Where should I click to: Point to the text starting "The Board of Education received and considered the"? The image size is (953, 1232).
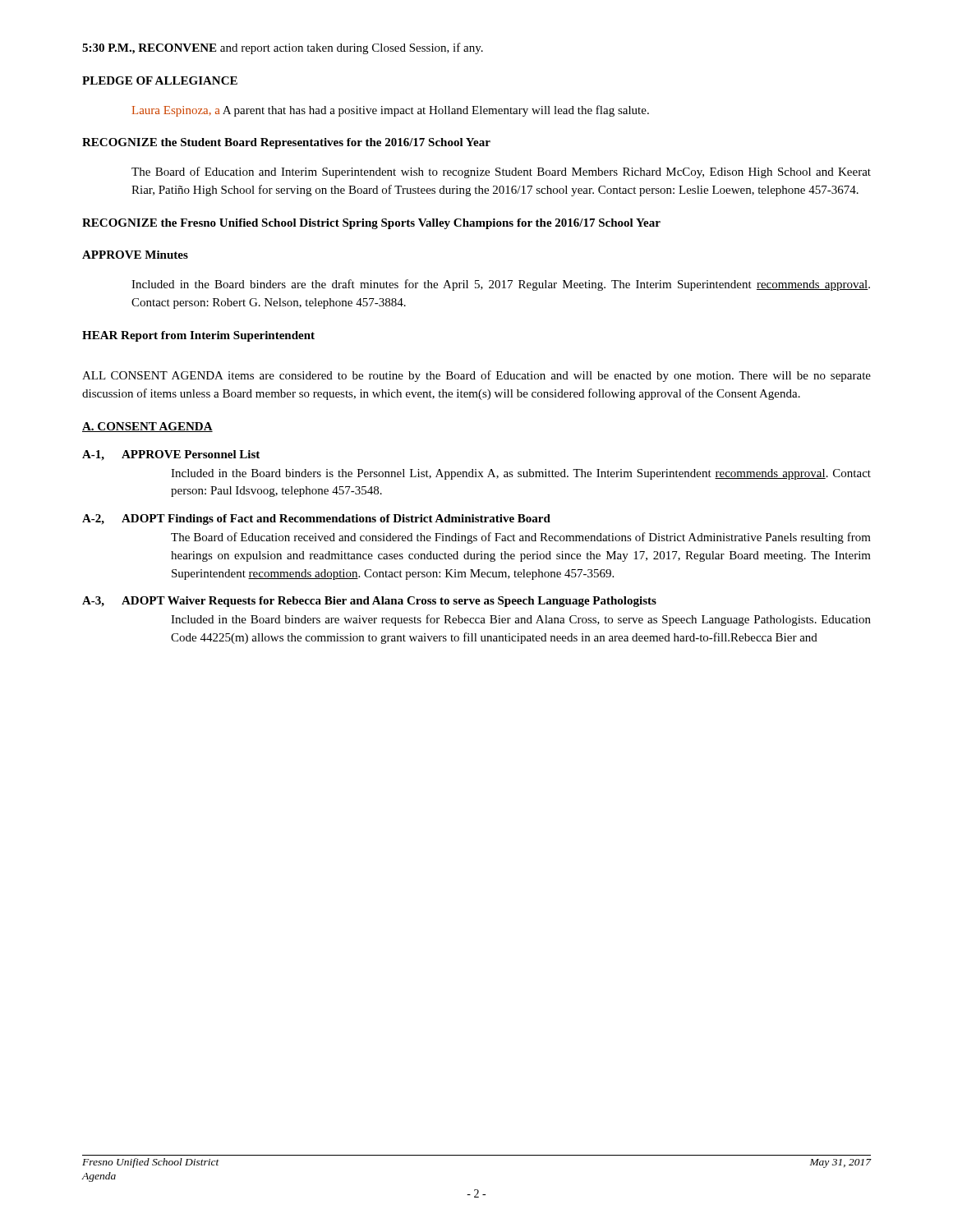coord(521,556)
